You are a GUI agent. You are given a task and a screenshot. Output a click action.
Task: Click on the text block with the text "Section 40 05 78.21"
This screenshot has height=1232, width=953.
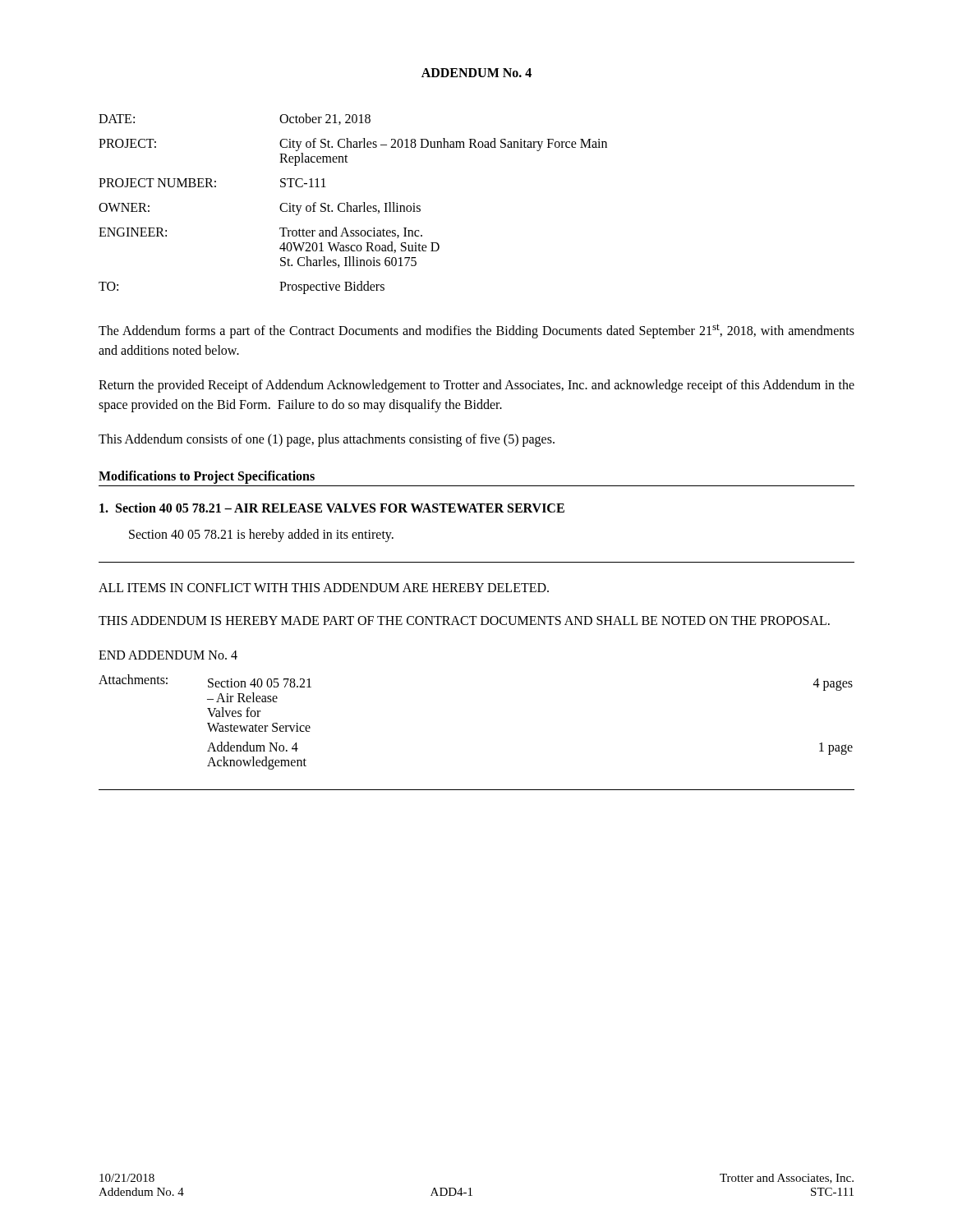(x=261, y=535)
